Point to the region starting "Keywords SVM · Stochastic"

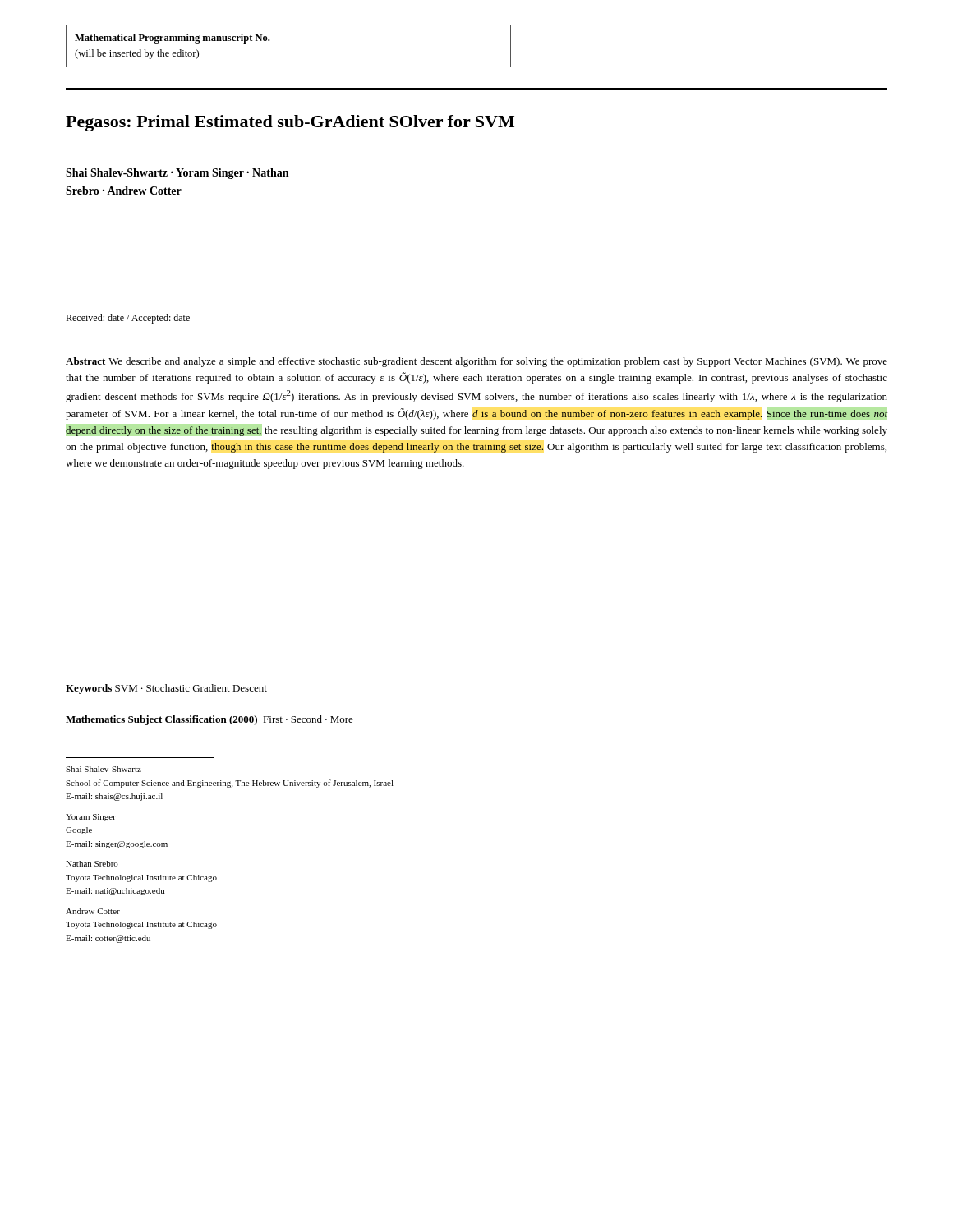click(166, 688)
